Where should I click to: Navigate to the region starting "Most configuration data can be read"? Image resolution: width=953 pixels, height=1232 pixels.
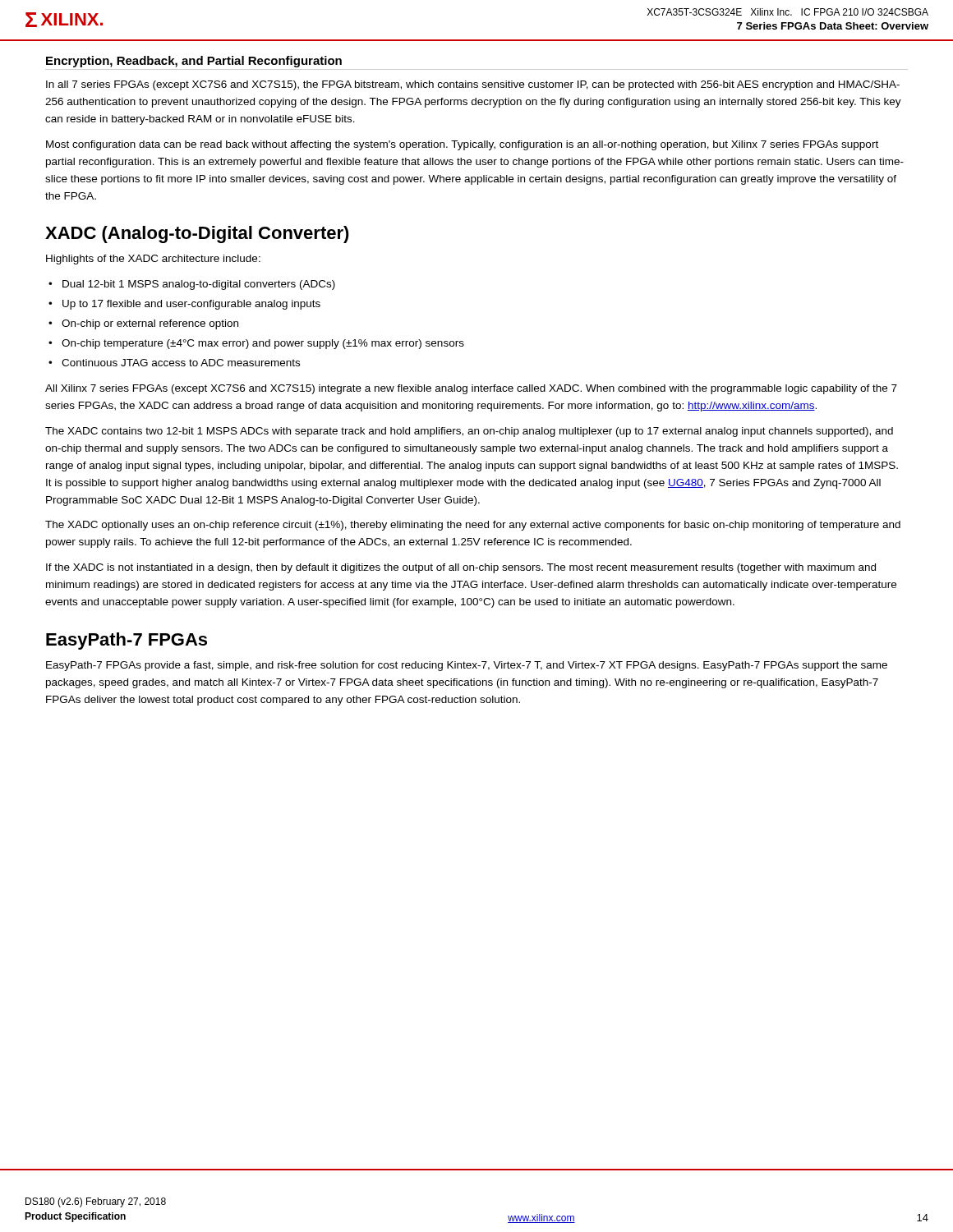pos(474,170)
